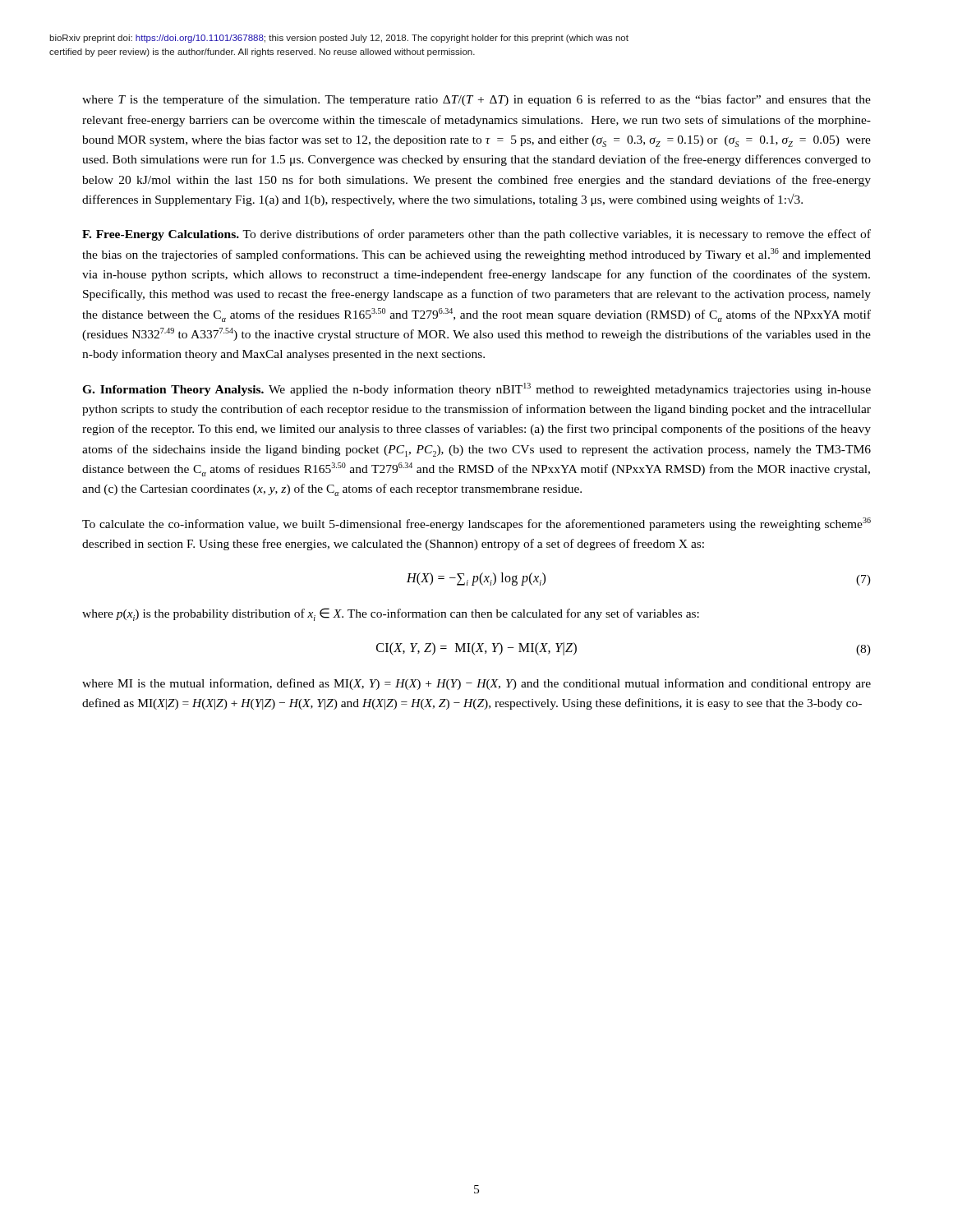Viewport: 953px width, 1232px height.
Task: Locate the text block starting "To calculate the"
Action: 476,533
